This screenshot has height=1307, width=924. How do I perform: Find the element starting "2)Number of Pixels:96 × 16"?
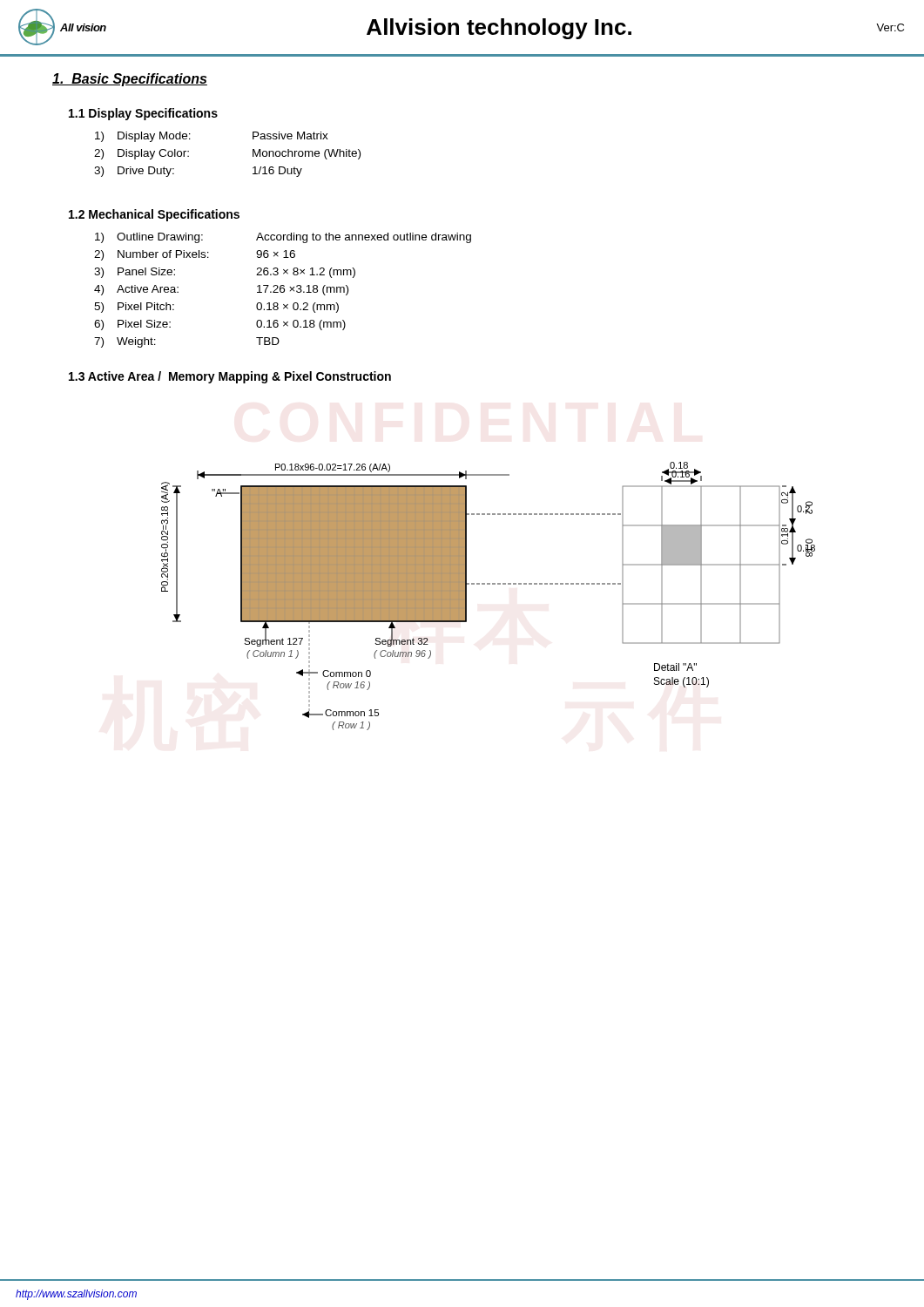[x=195, y=254]
